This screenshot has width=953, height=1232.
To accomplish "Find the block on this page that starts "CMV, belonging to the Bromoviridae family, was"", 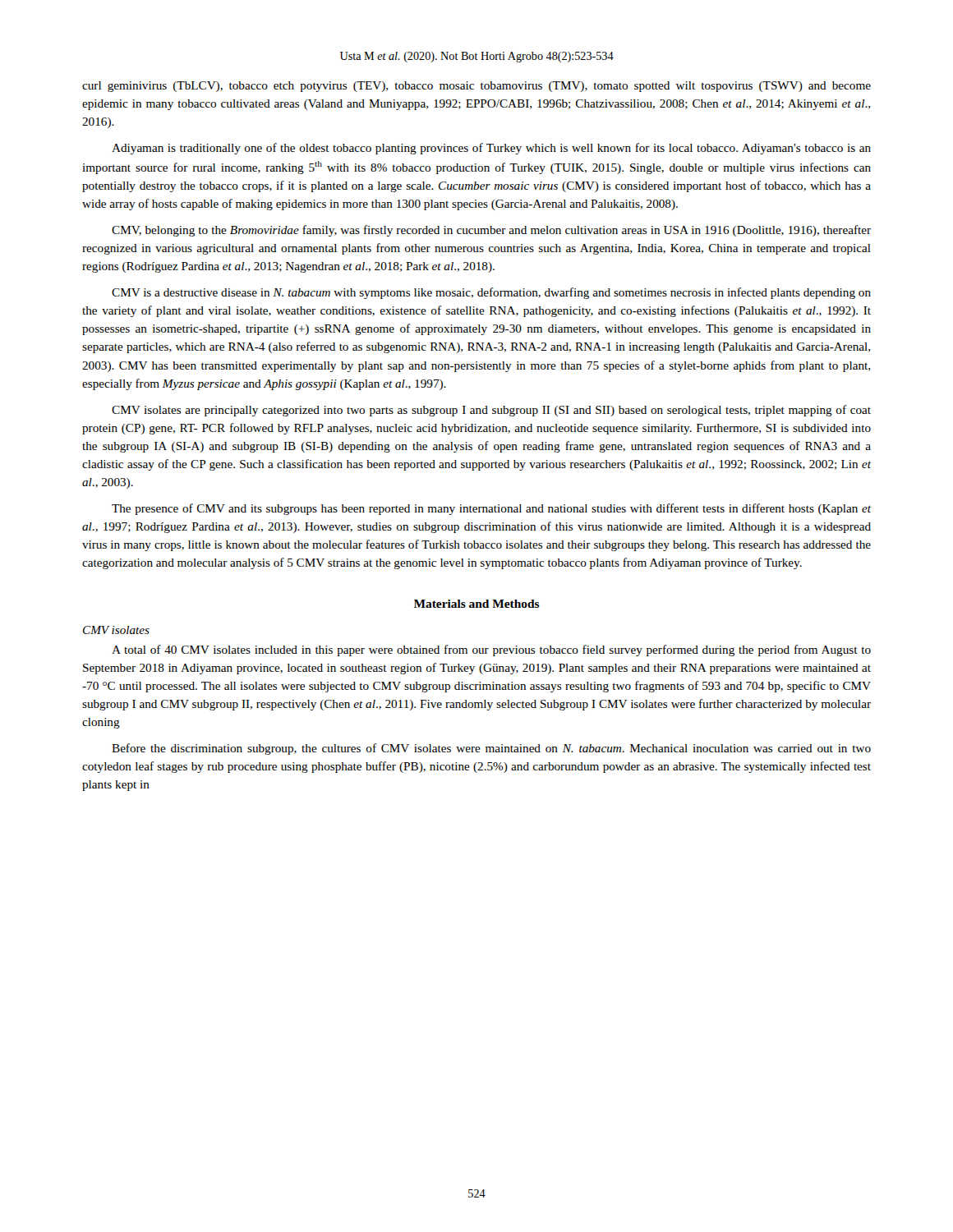I will [x=476, y=248].
